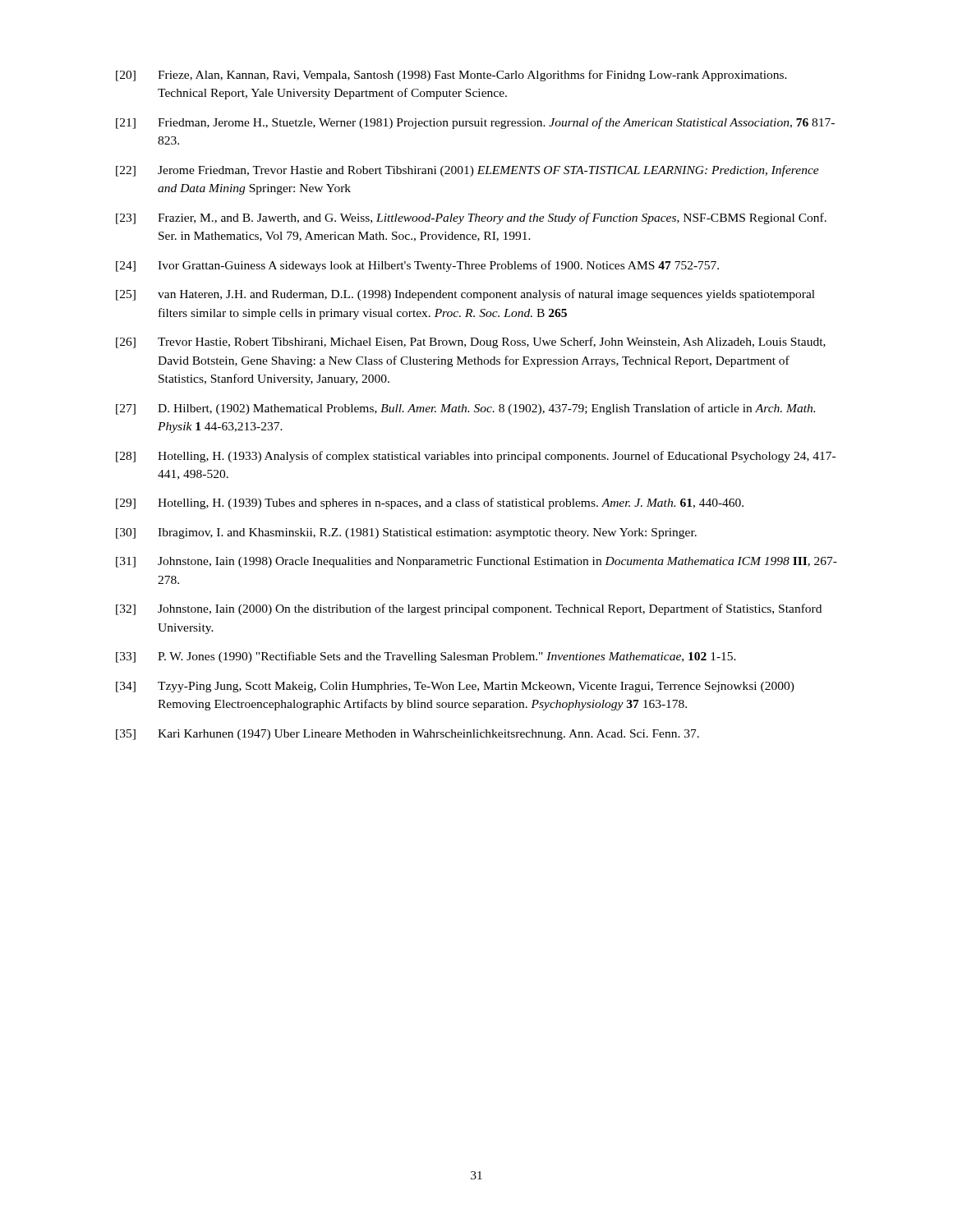953x1232 pixels.
Task: Where is the passage that starts "[20] Frieze, Alan, Kannan, Ravi,"?
Action: [x=476, y=84]
